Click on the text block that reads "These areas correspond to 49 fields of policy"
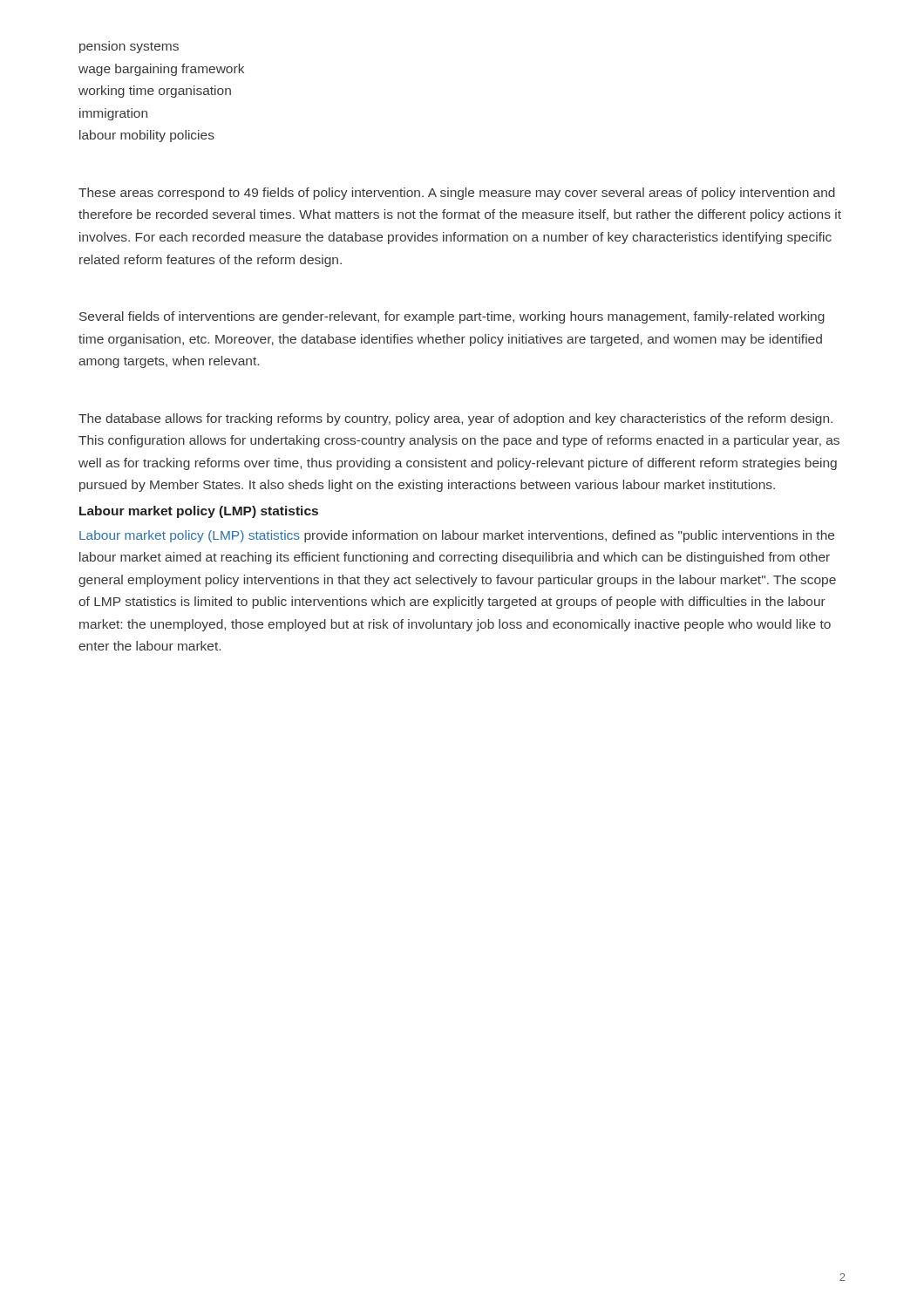Screen dimensions: 1308x924 point(462,226)
